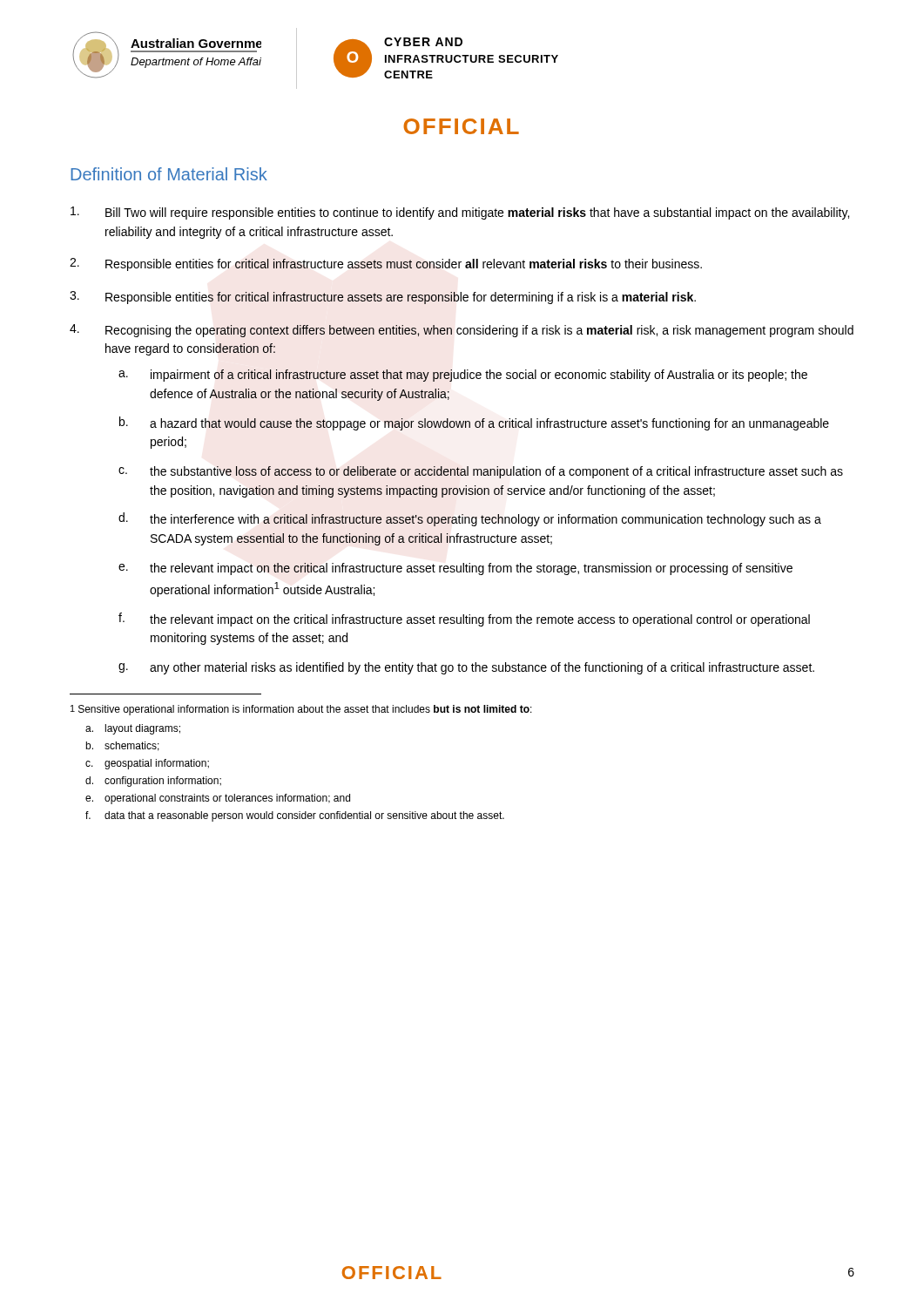Point to the block beginning "a. impairment of a critical infrastructure"

pyautogui.click(x=486, y=385)
